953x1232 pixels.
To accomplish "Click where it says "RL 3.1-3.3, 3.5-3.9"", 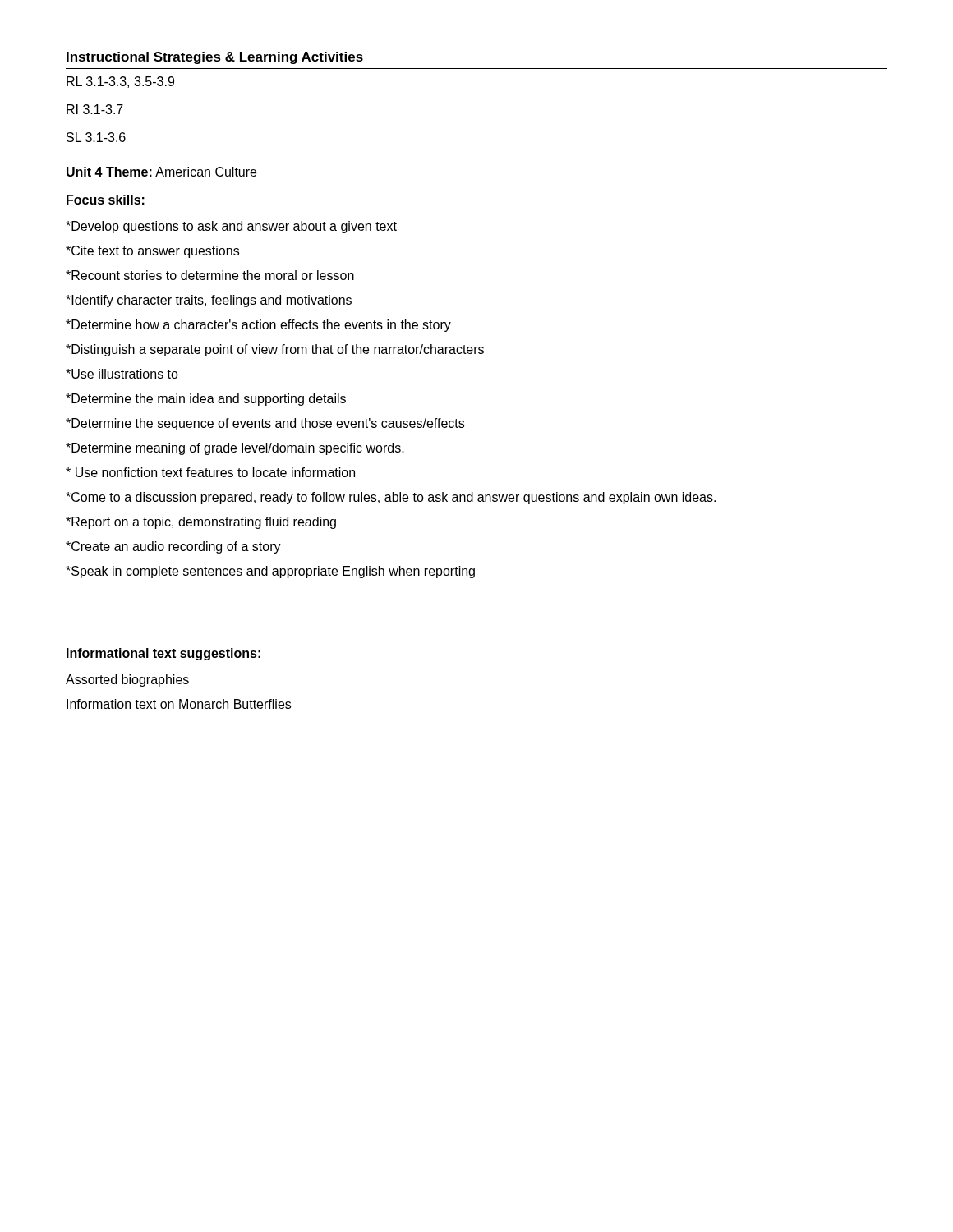I will pos(120,82).
